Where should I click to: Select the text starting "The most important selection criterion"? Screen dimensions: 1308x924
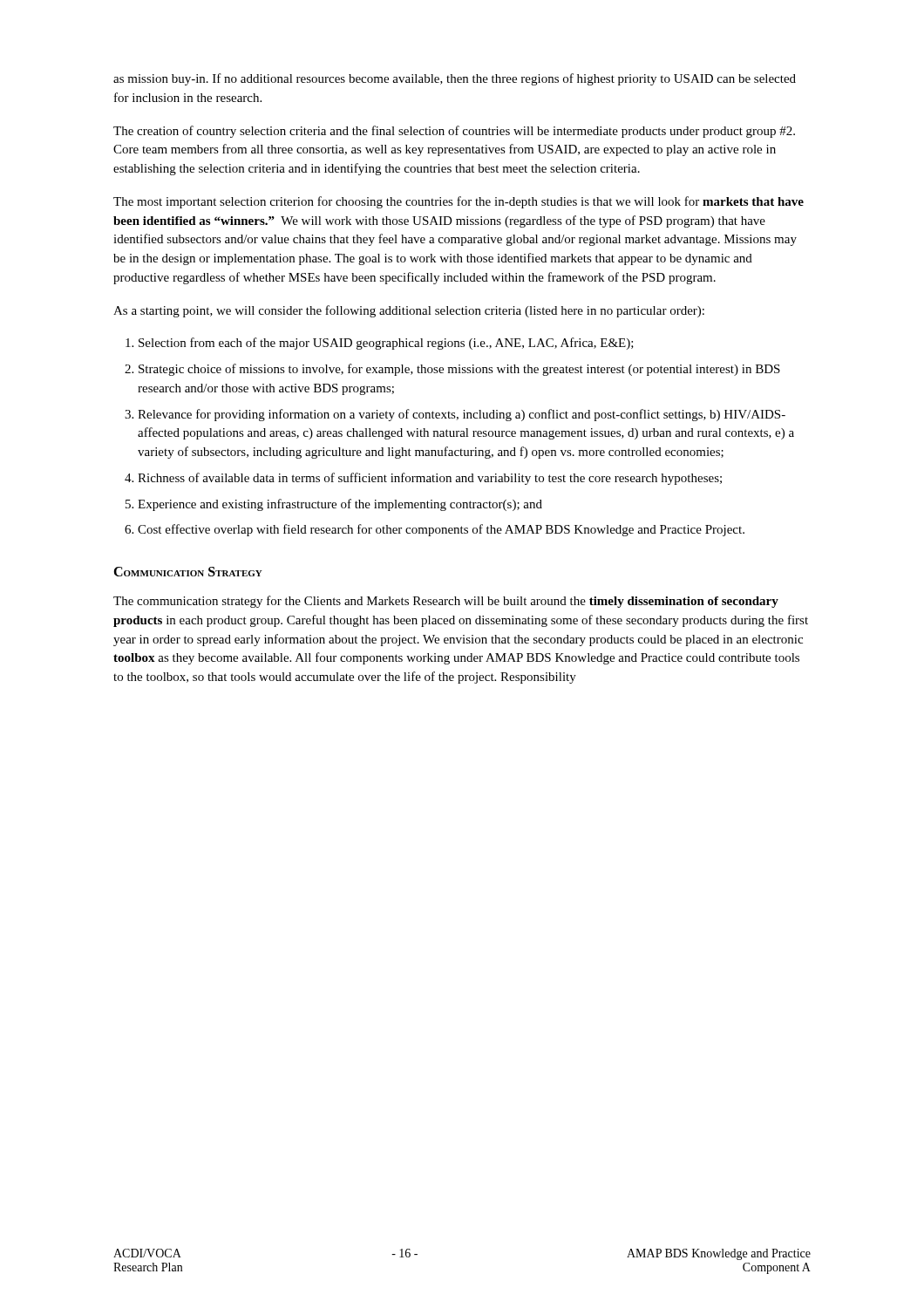[458, 239]
